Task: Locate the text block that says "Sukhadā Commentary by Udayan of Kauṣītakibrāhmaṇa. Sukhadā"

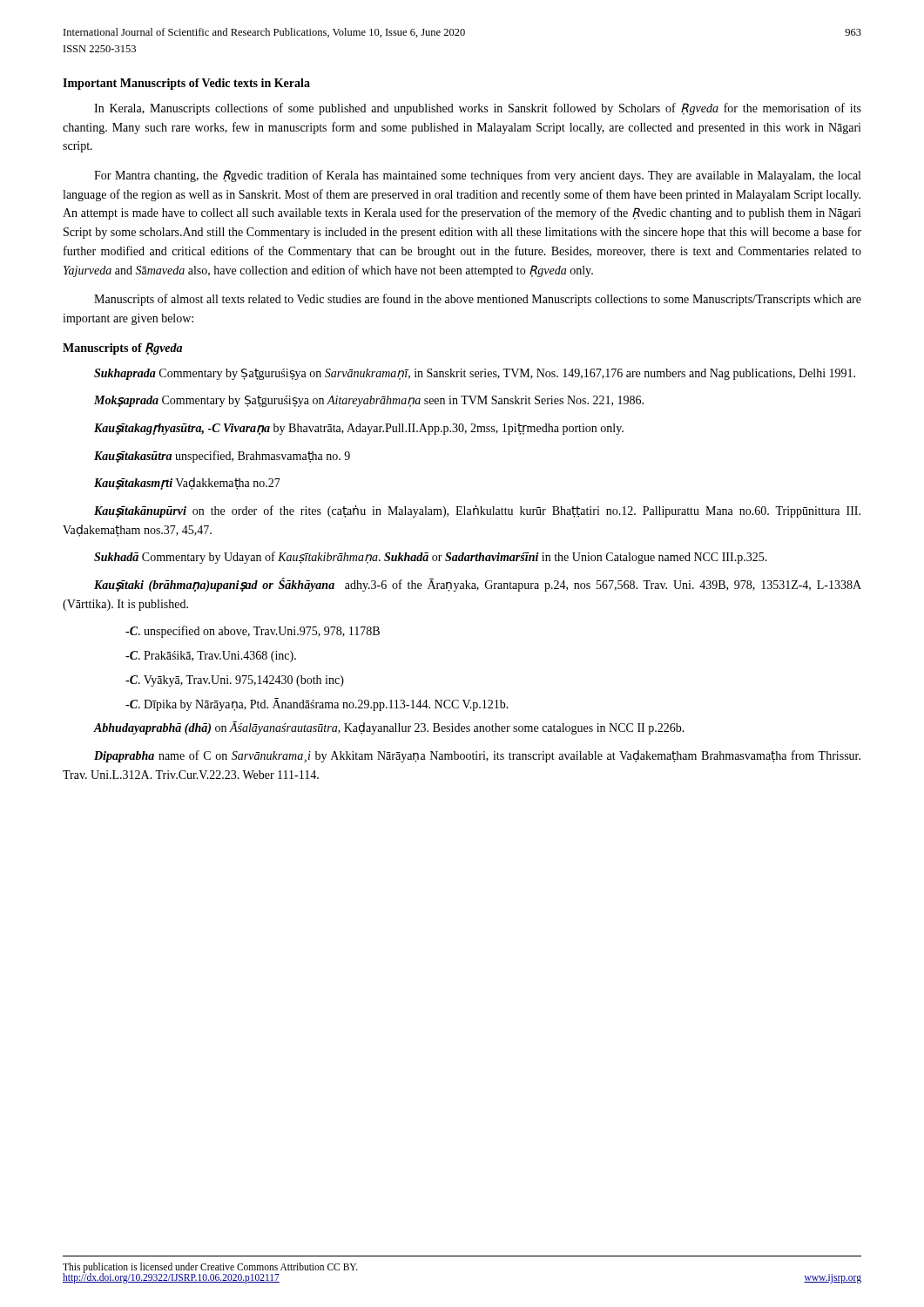Action: pyautogui.click(x=431, y=558)
